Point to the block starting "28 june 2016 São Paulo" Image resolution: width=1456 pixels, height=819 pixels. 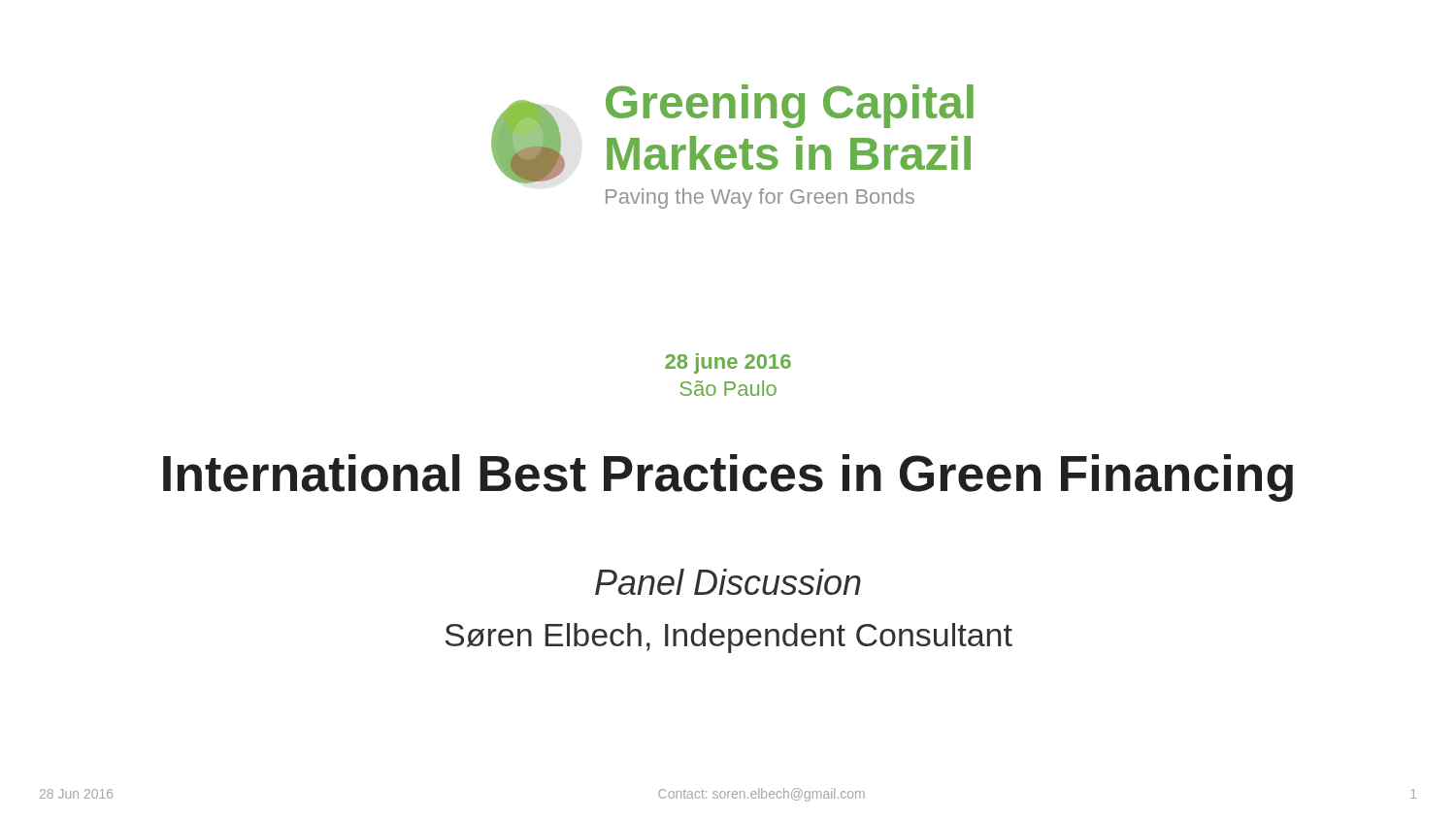click(728, 376)
